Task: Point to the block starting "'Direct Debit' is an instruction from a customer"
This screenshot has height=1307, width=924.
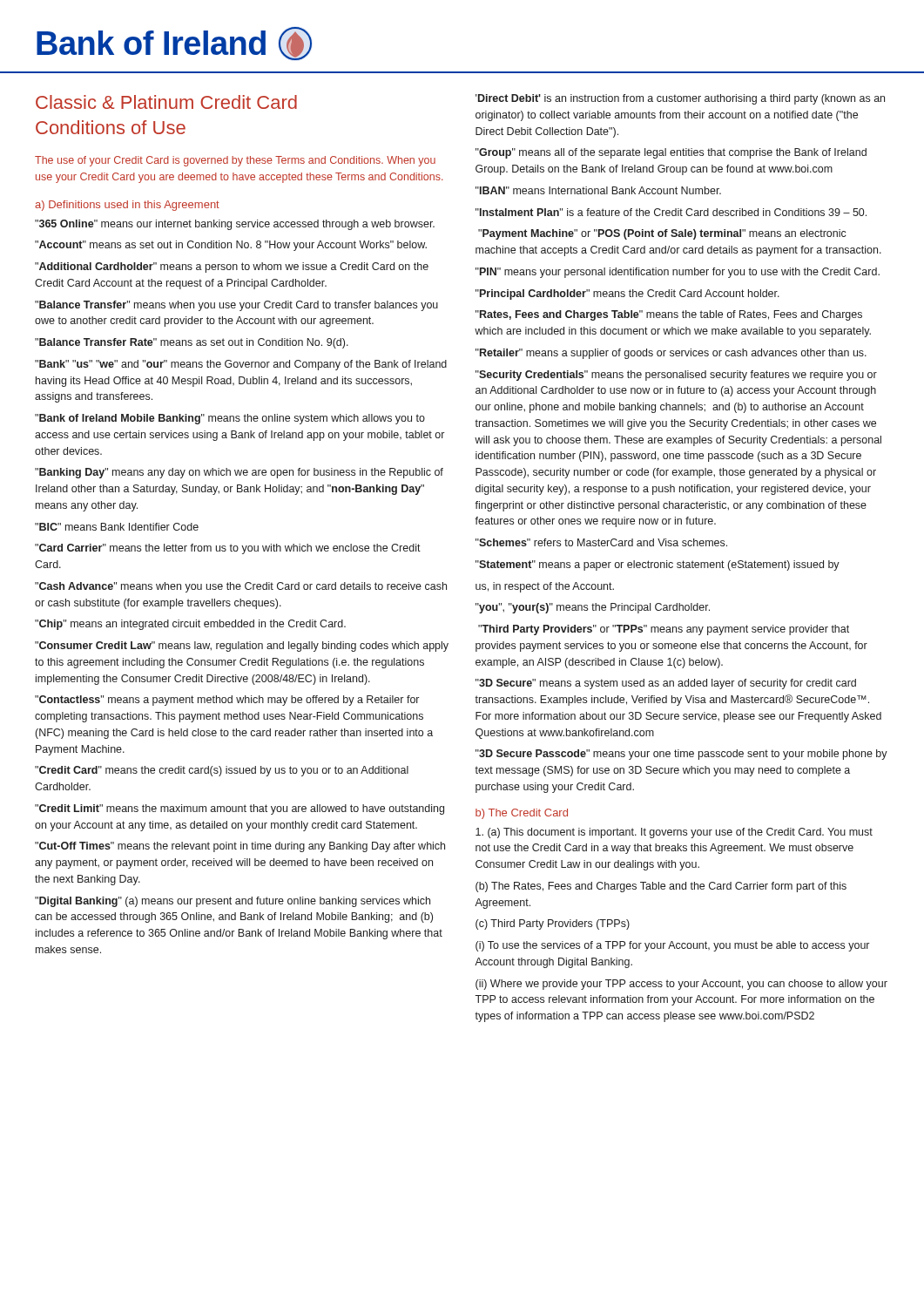Action: click(682, 443)
